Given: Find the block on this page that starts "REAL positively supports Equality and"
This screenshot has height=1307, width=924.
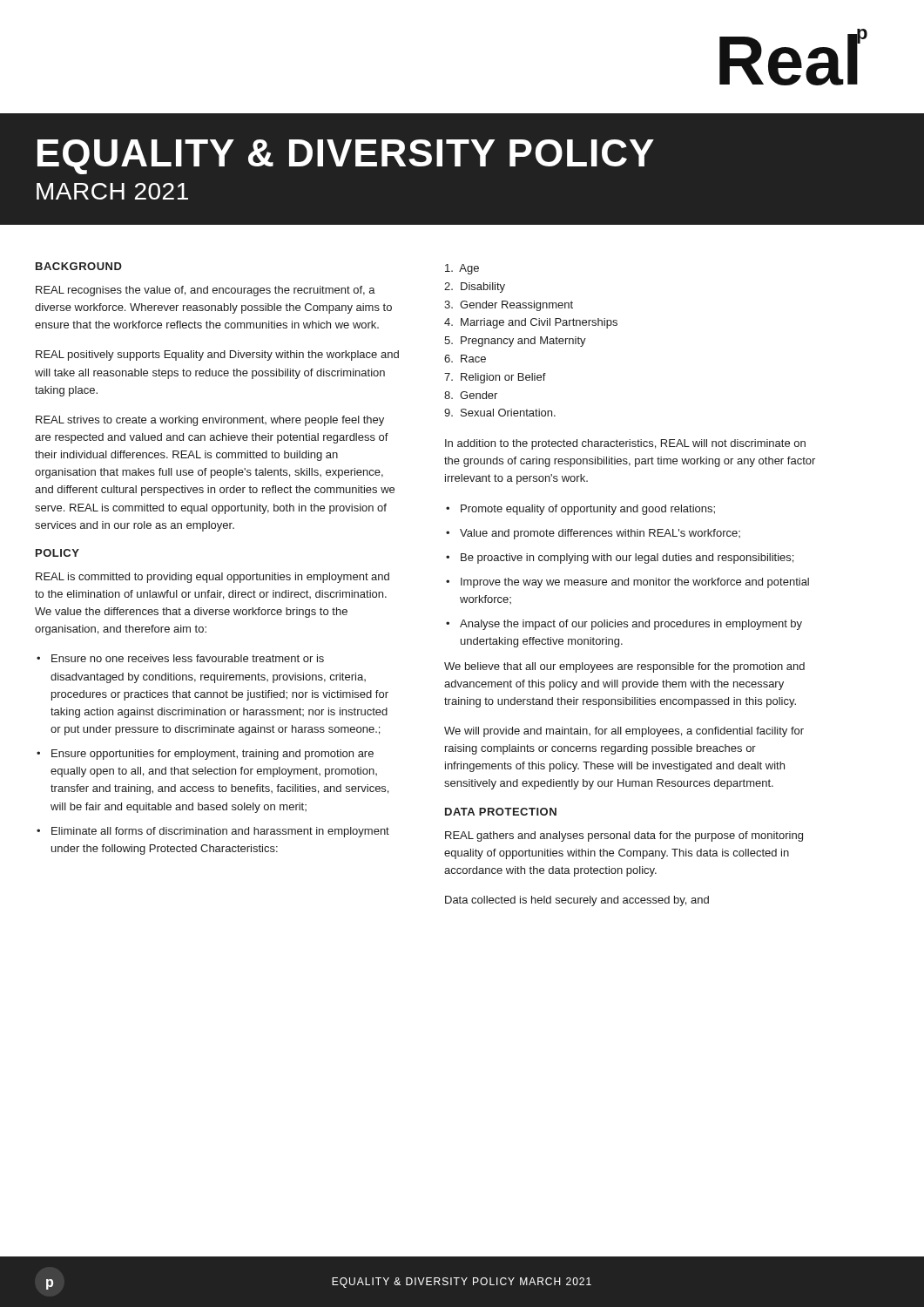Looking at the screenshot, I should (217, 372).
